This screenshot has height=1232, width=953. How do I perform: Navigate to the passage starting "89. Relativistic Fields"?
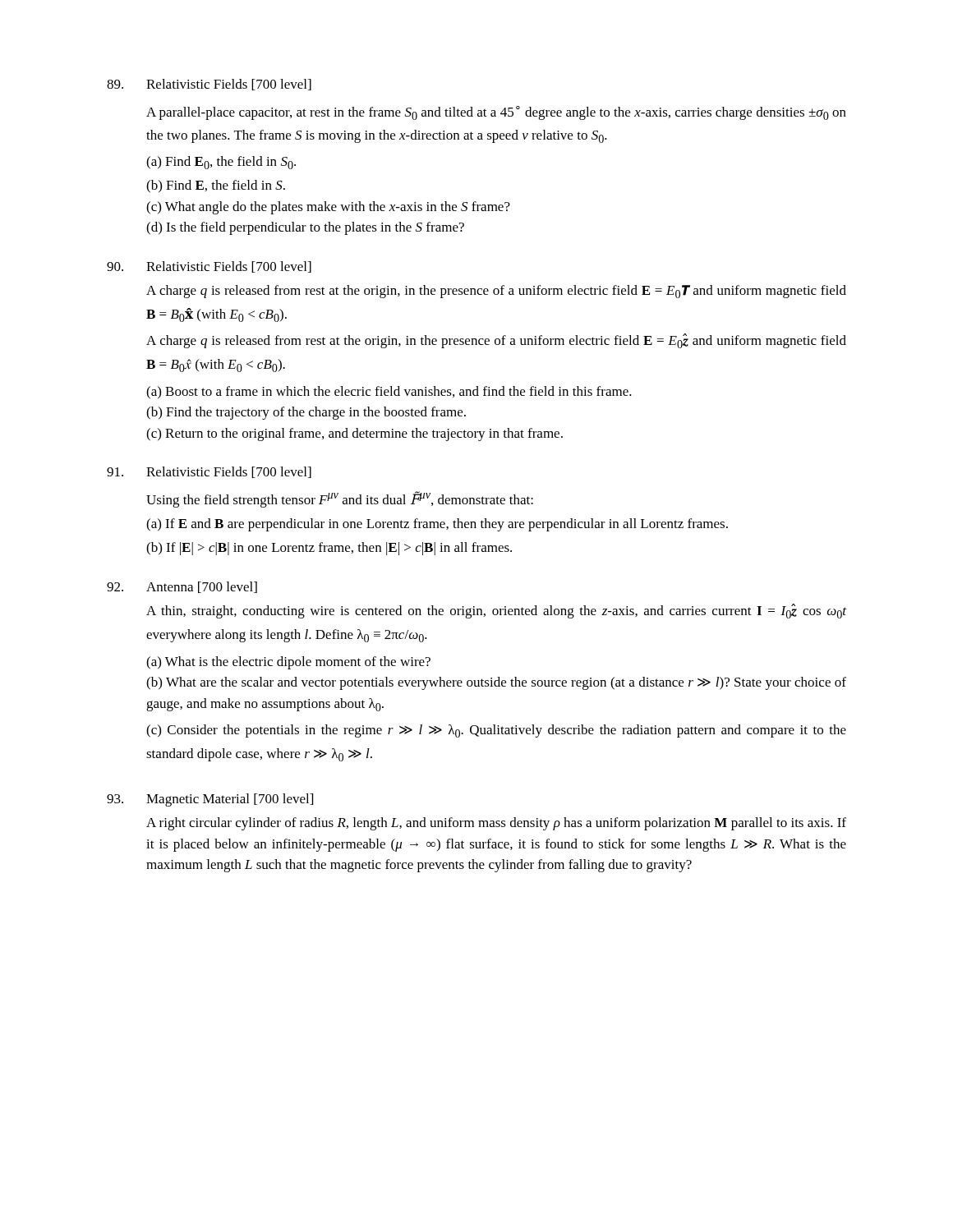click(x=209, y=85)
